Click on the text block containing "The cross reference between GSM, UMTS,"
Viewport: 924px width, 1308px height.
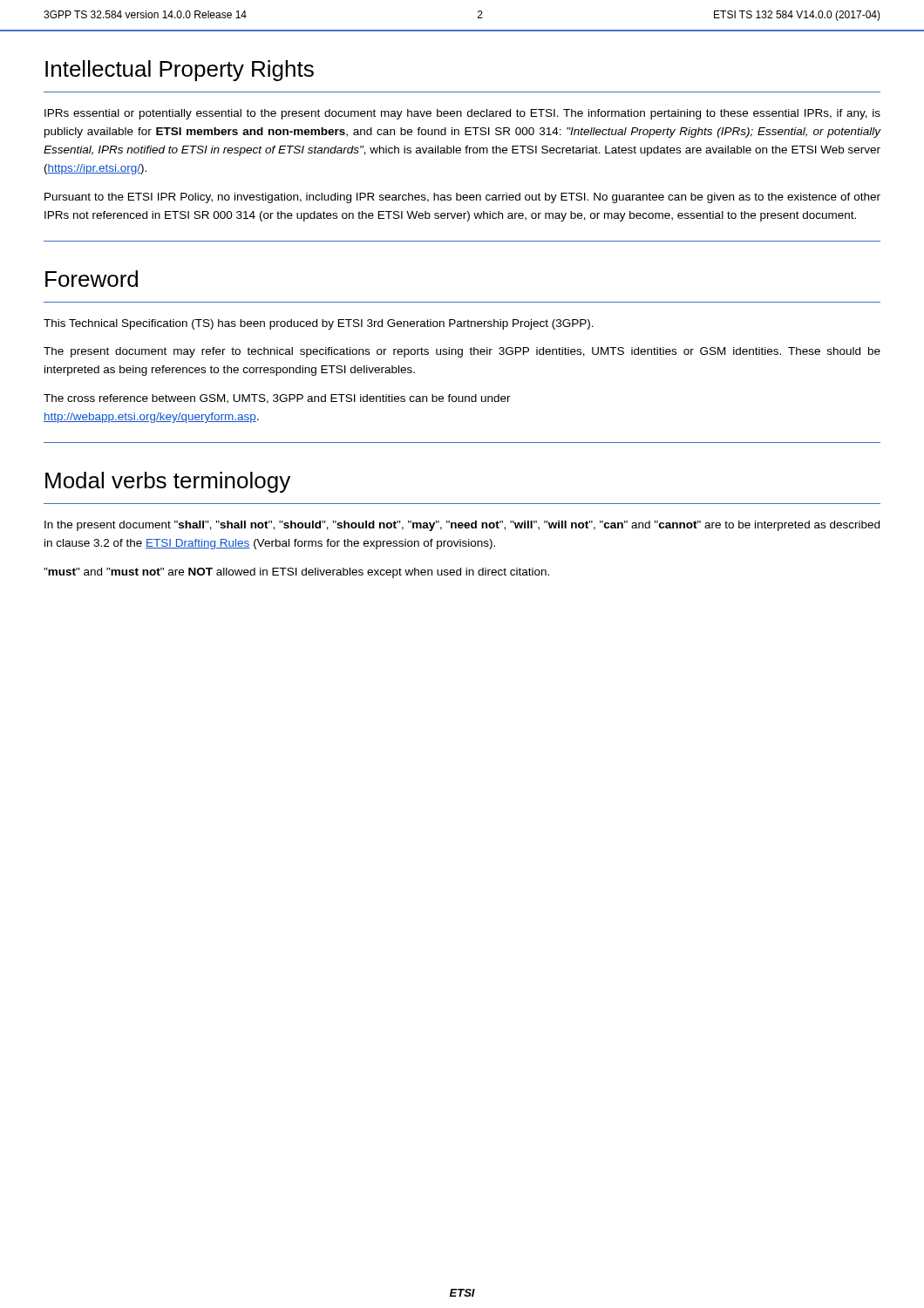(x=277, y=407)
